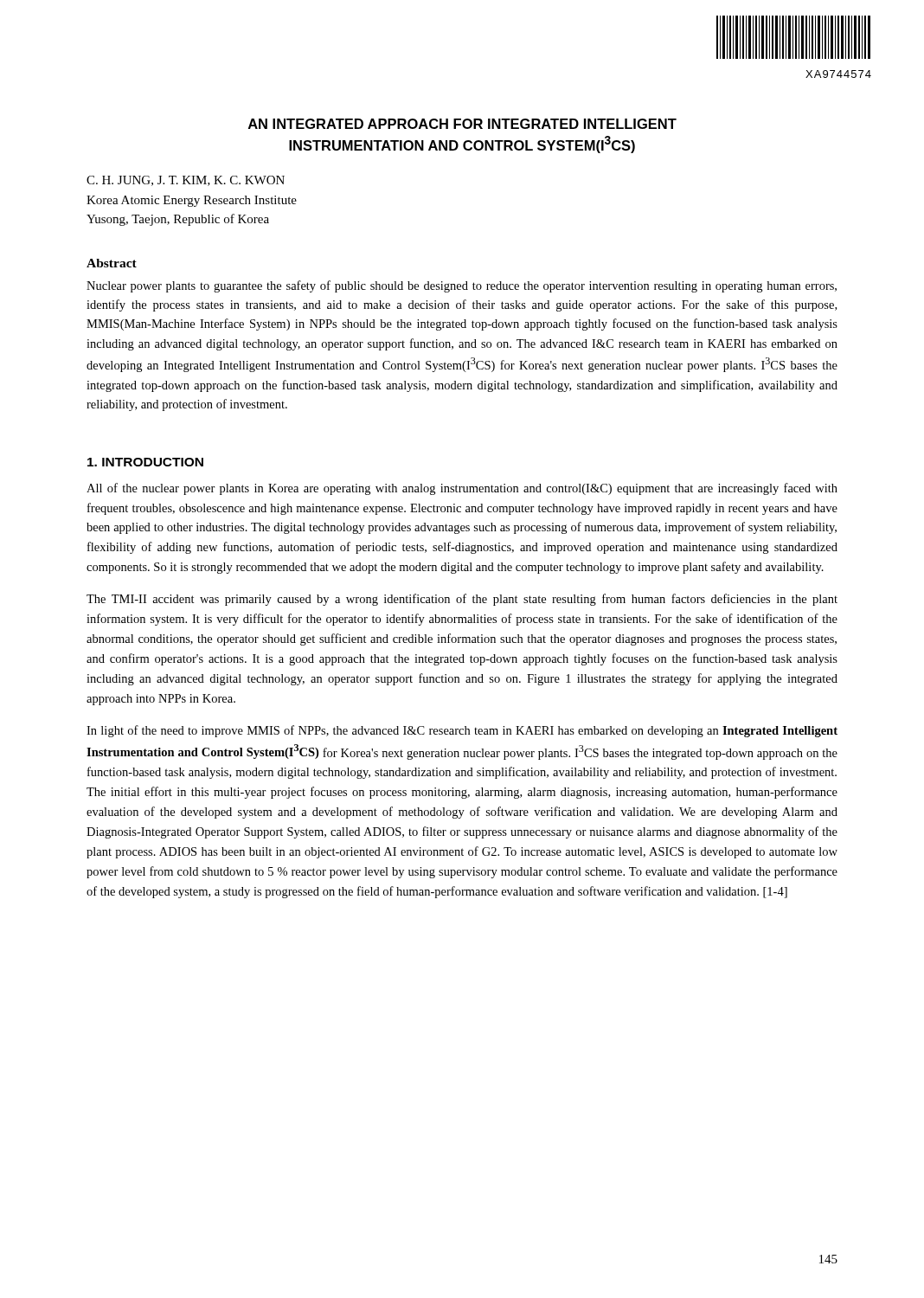Point to the block beginning "Nuclear power plants to"
Viewport: 924px width, 1298px height.
pos(462,345)
